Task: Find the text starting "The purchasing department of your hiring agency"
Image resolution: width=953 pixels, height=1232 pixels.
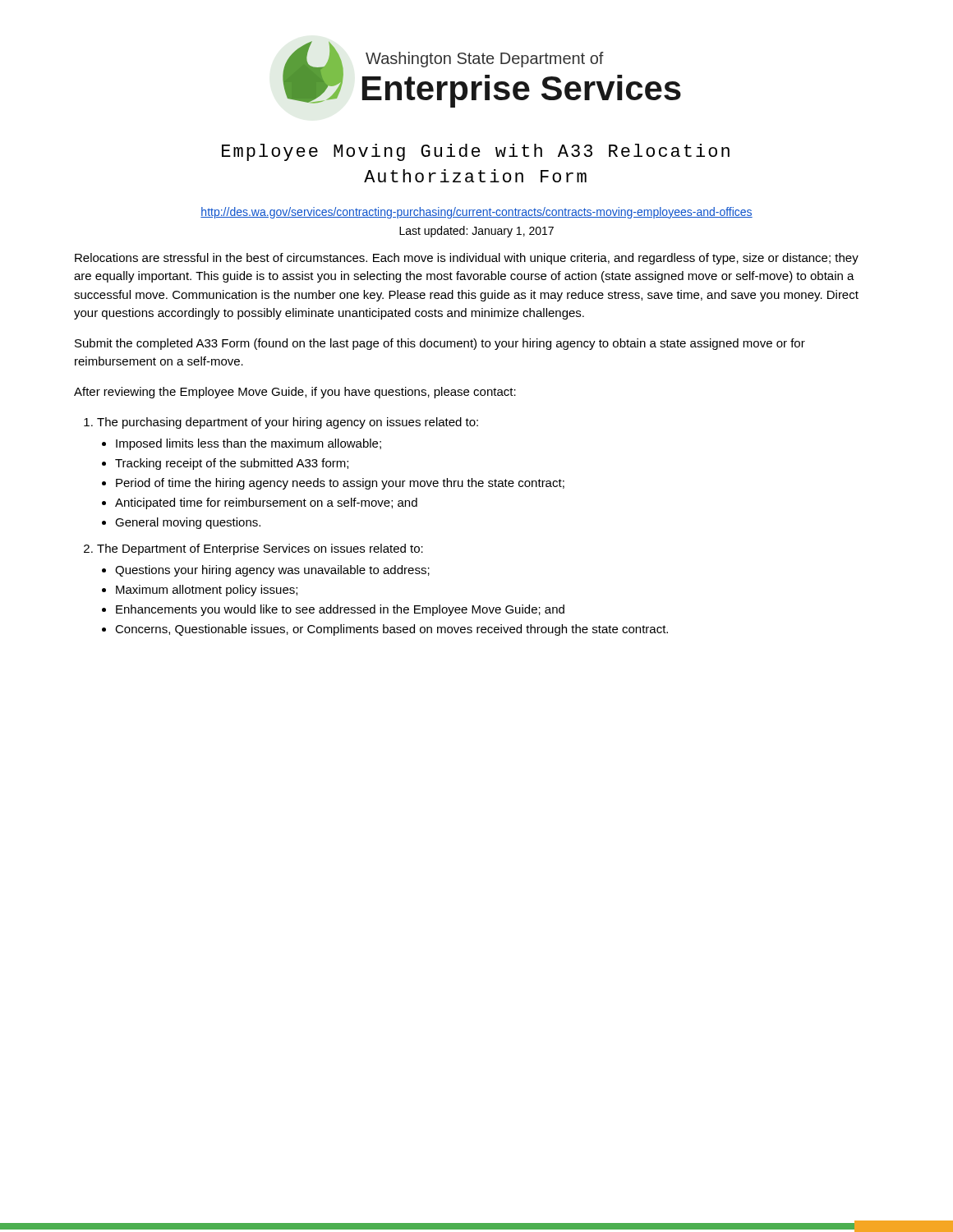Action: click(488, 474)
